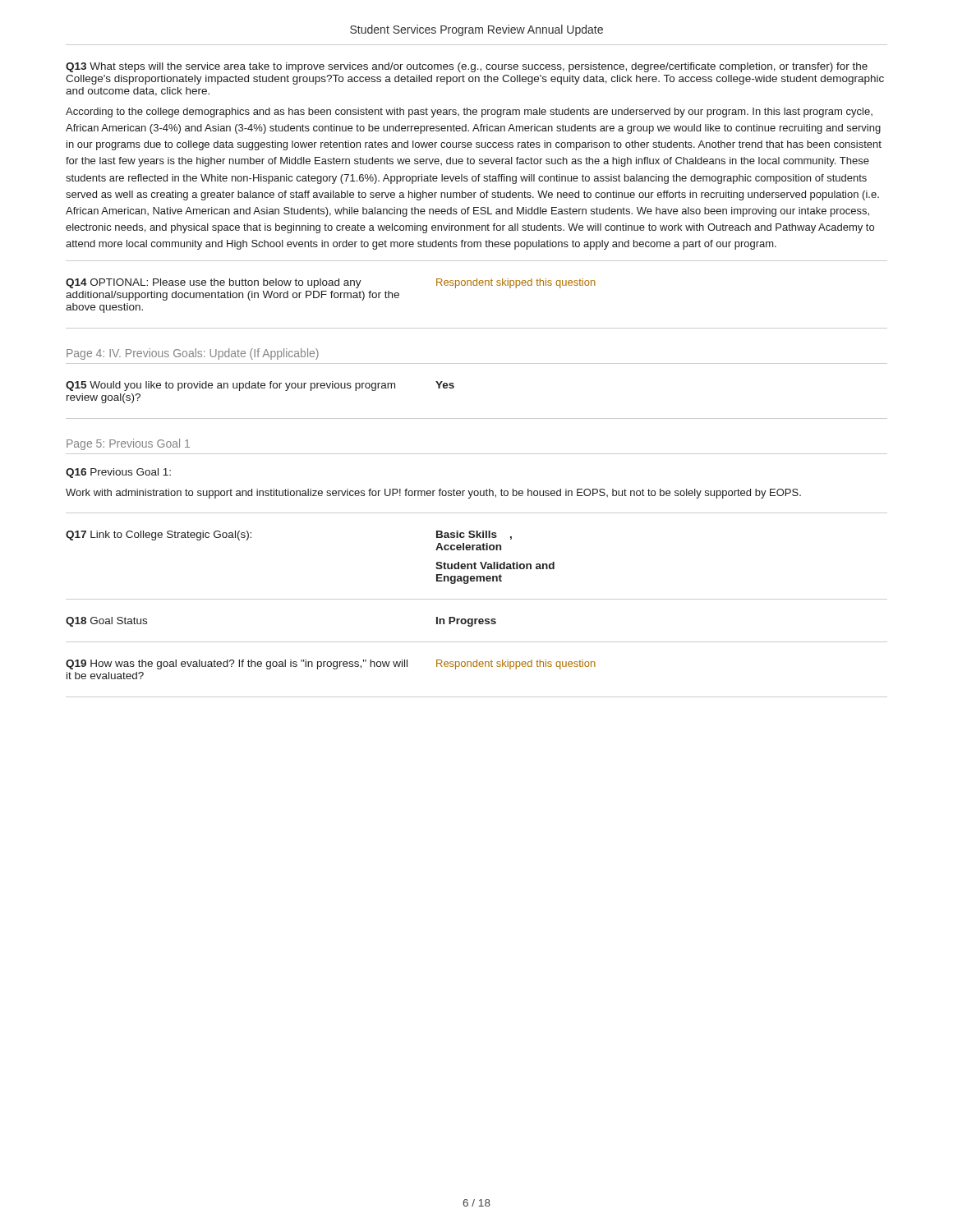The width and height of the screenshot is (953, 1232).
Task: Find "Page 4: IV. Previous Goals: Update (If Applicable)" on this page
Action: tap(192, 353)
